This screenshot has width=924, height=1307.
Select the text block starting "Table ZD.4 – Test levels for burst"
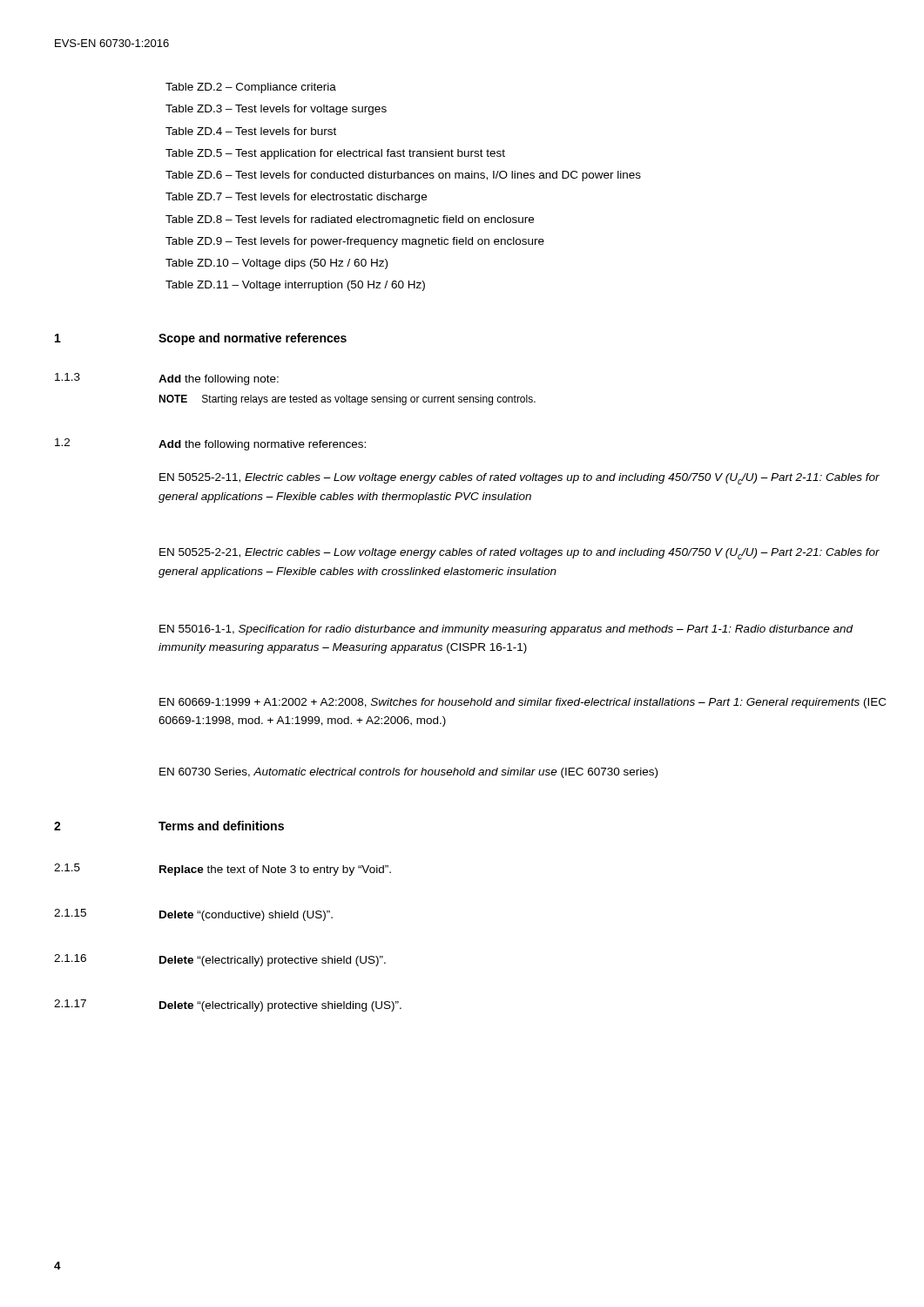251,131
